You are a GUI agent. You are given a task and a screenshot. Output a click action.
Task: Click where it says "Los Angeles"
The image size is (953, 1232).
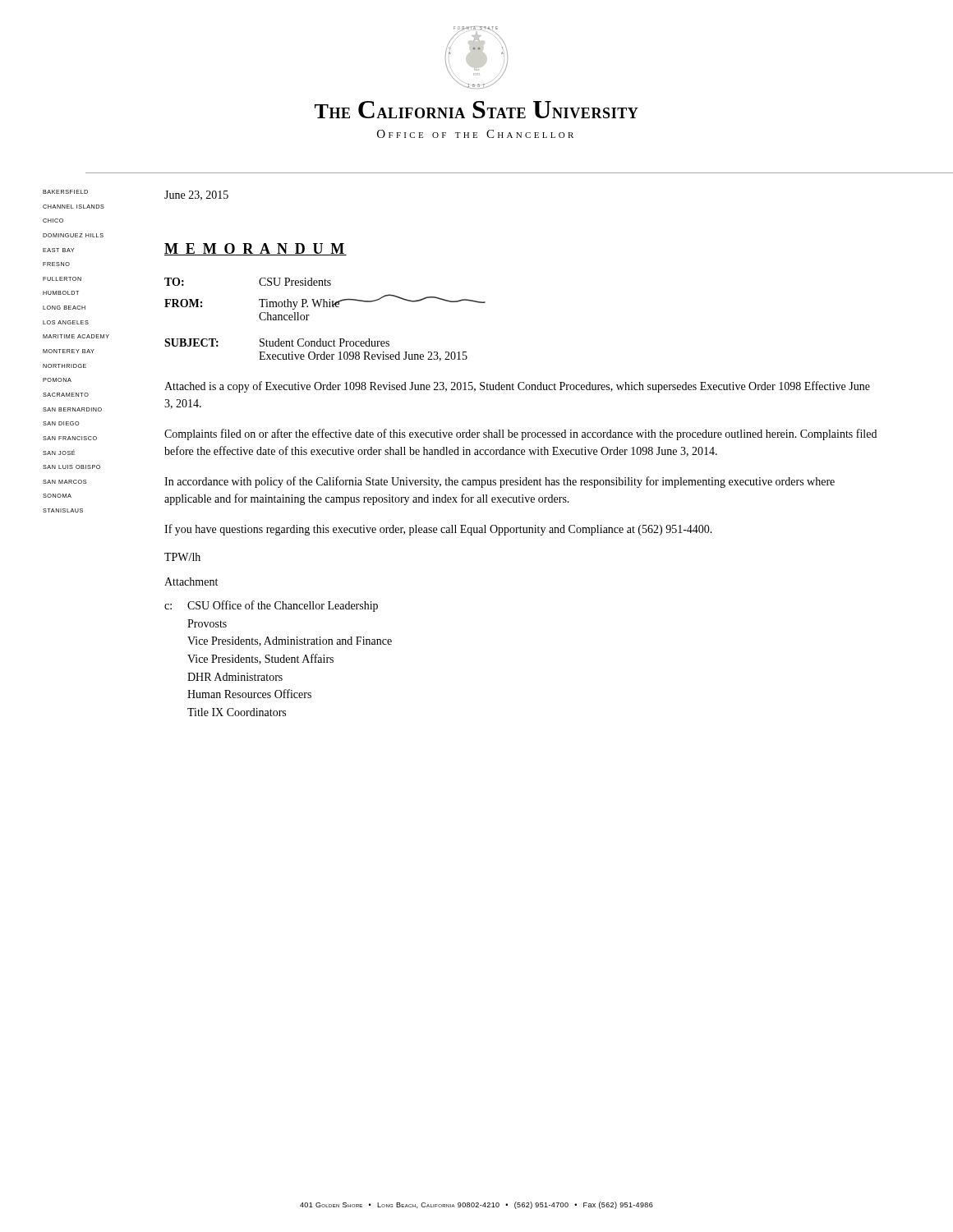click(66, 323)
